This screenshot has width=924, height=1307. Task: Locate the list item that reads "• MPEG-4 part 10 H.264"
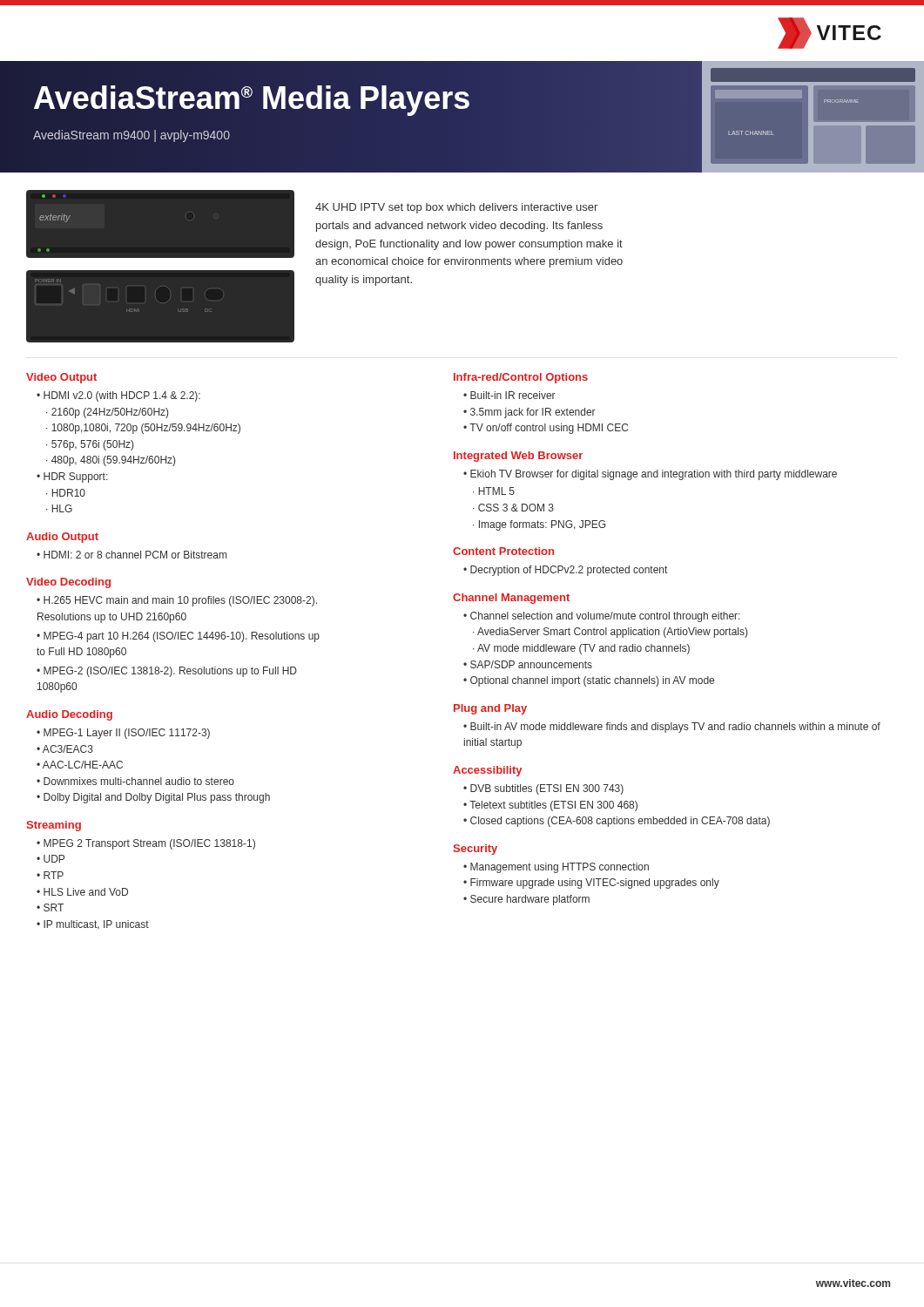[x=178, y=644]
